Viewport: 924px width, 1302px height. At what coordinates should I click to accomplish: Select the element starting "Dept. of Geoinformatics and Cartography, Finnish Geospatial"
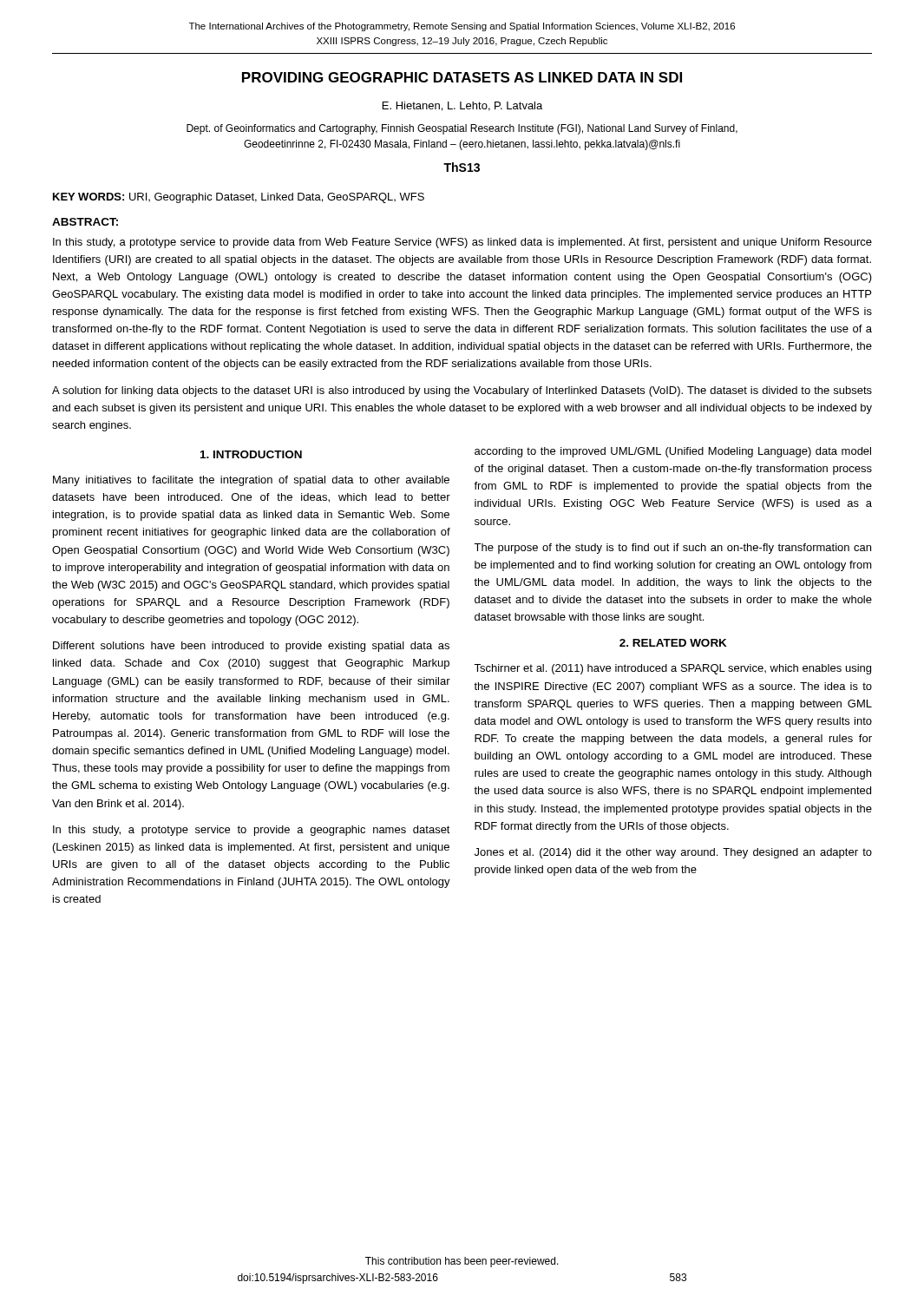tap(462, 136)
